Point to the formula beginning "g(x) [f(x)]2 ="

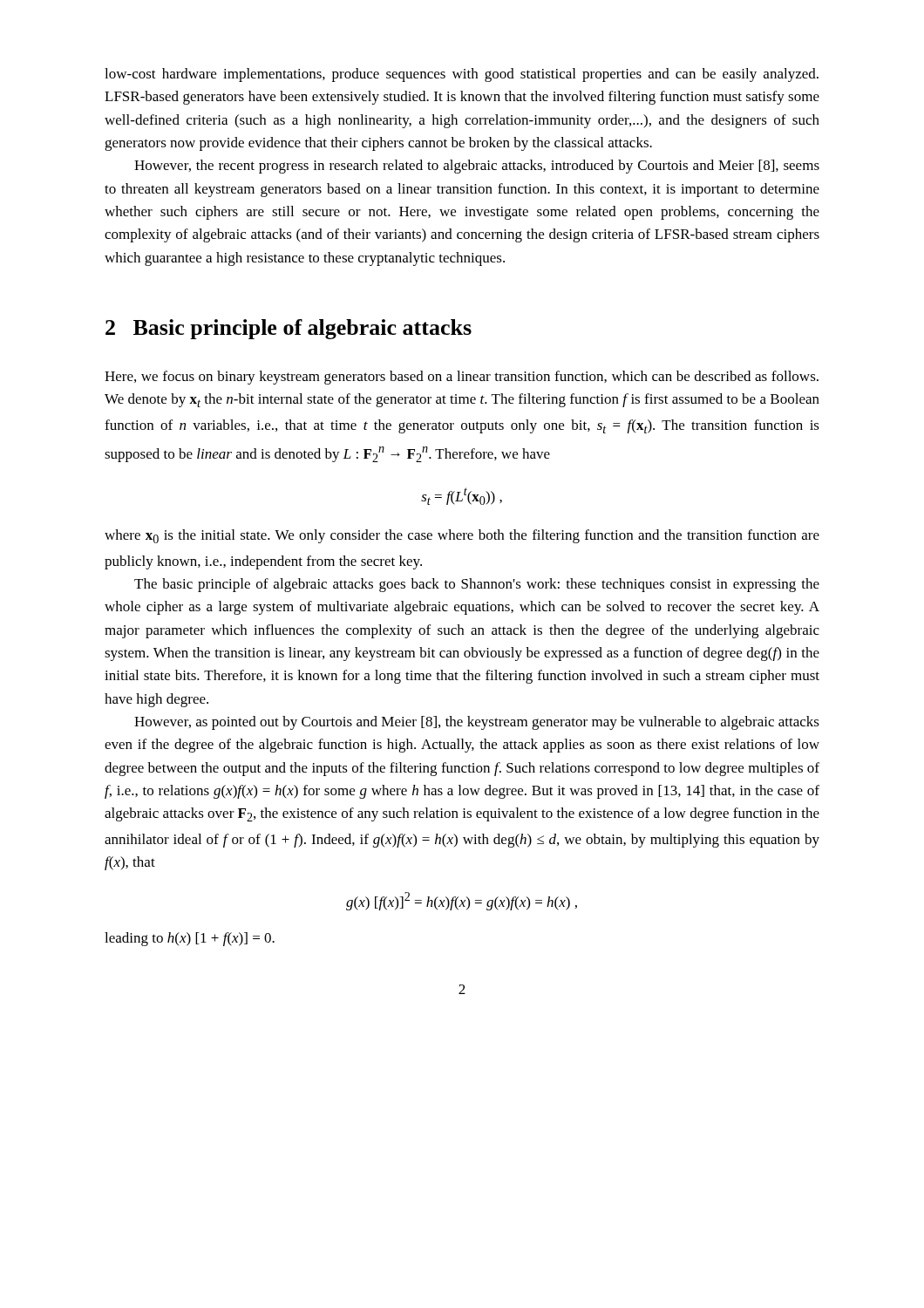coord(462,900)
